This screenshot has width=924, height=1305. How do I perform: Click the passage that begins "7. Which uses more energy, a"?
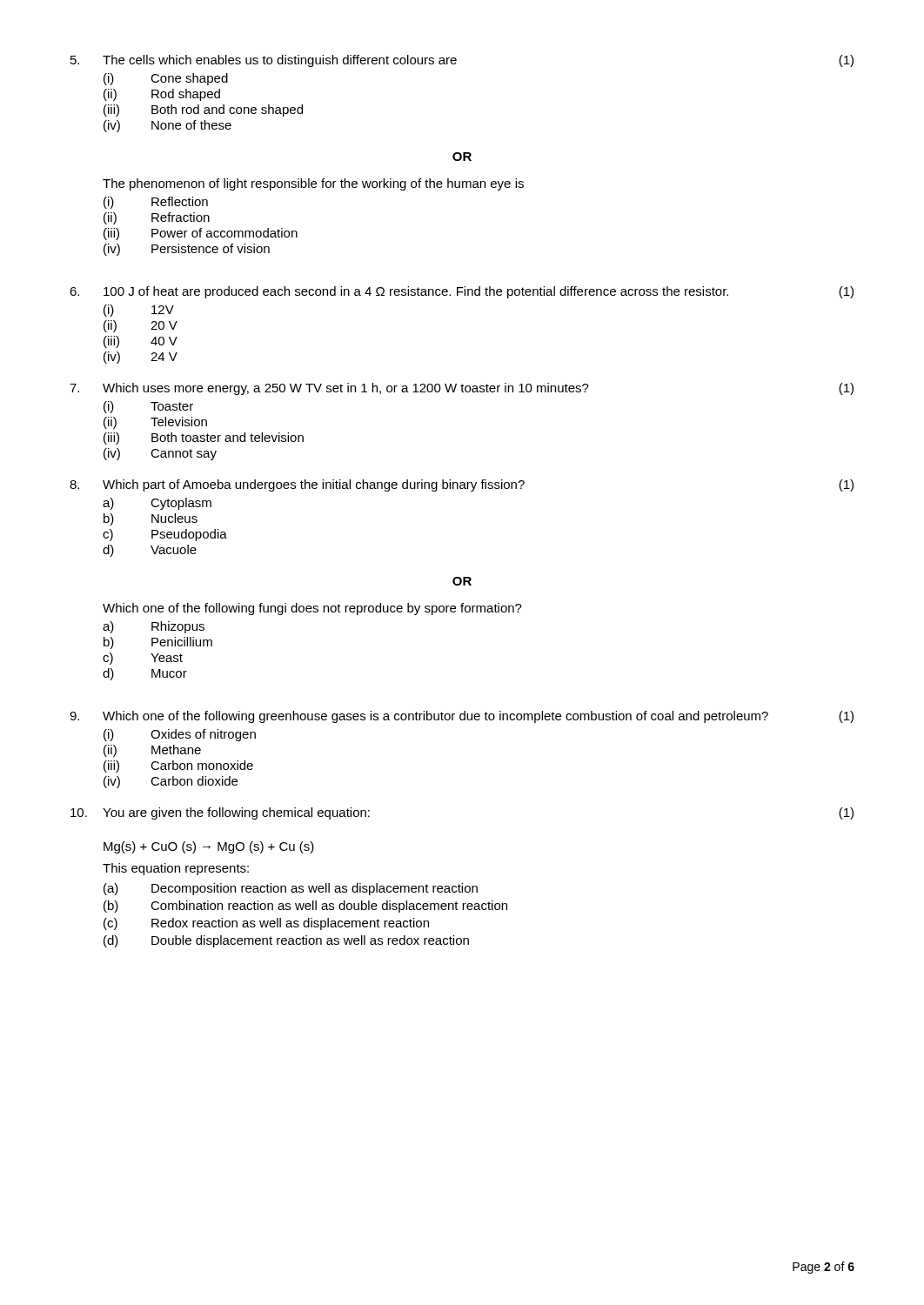pyautogui.click(x=462, y=389)
